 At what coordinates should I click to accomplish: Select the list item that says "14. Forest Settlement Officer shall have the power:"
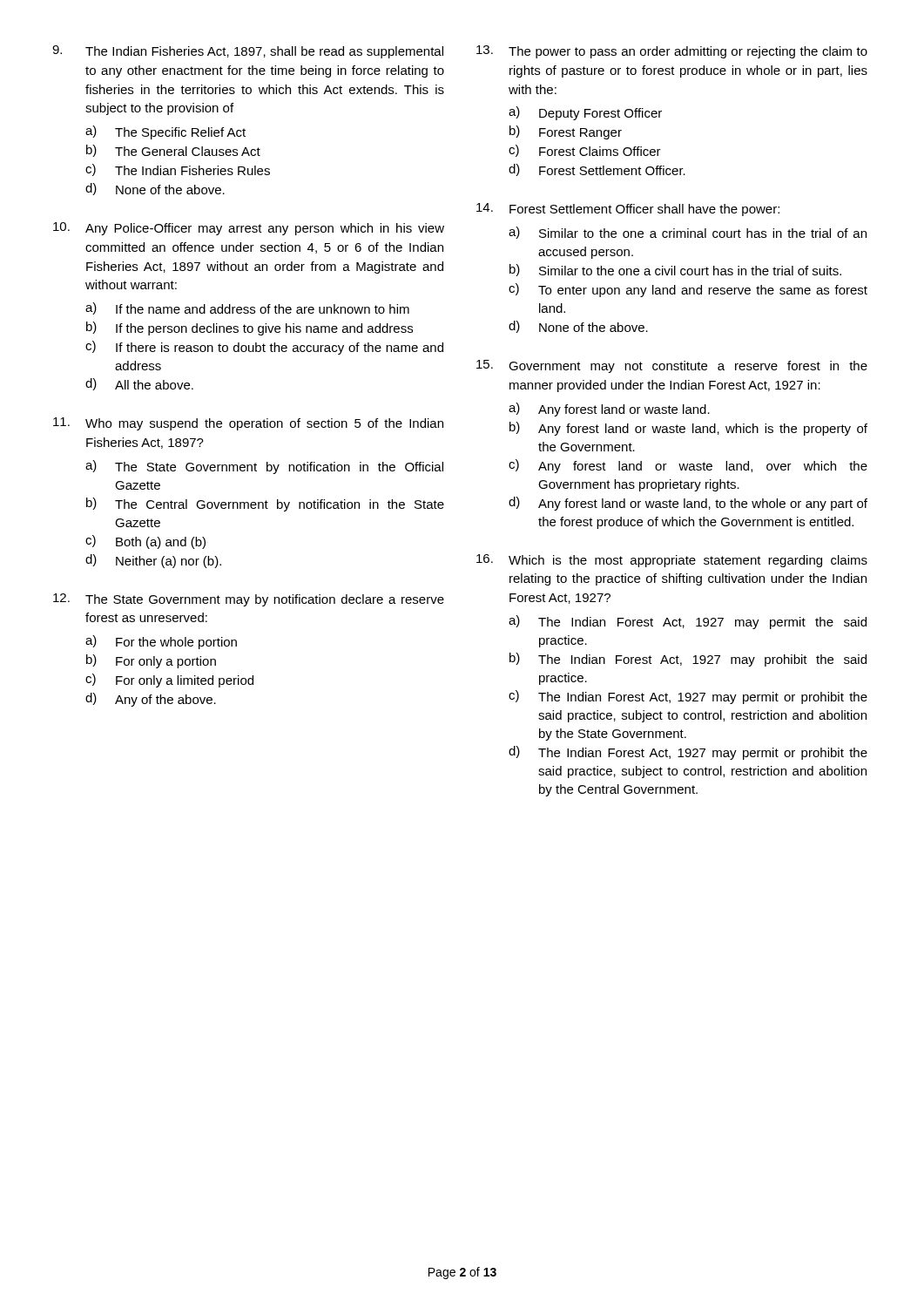671,268
